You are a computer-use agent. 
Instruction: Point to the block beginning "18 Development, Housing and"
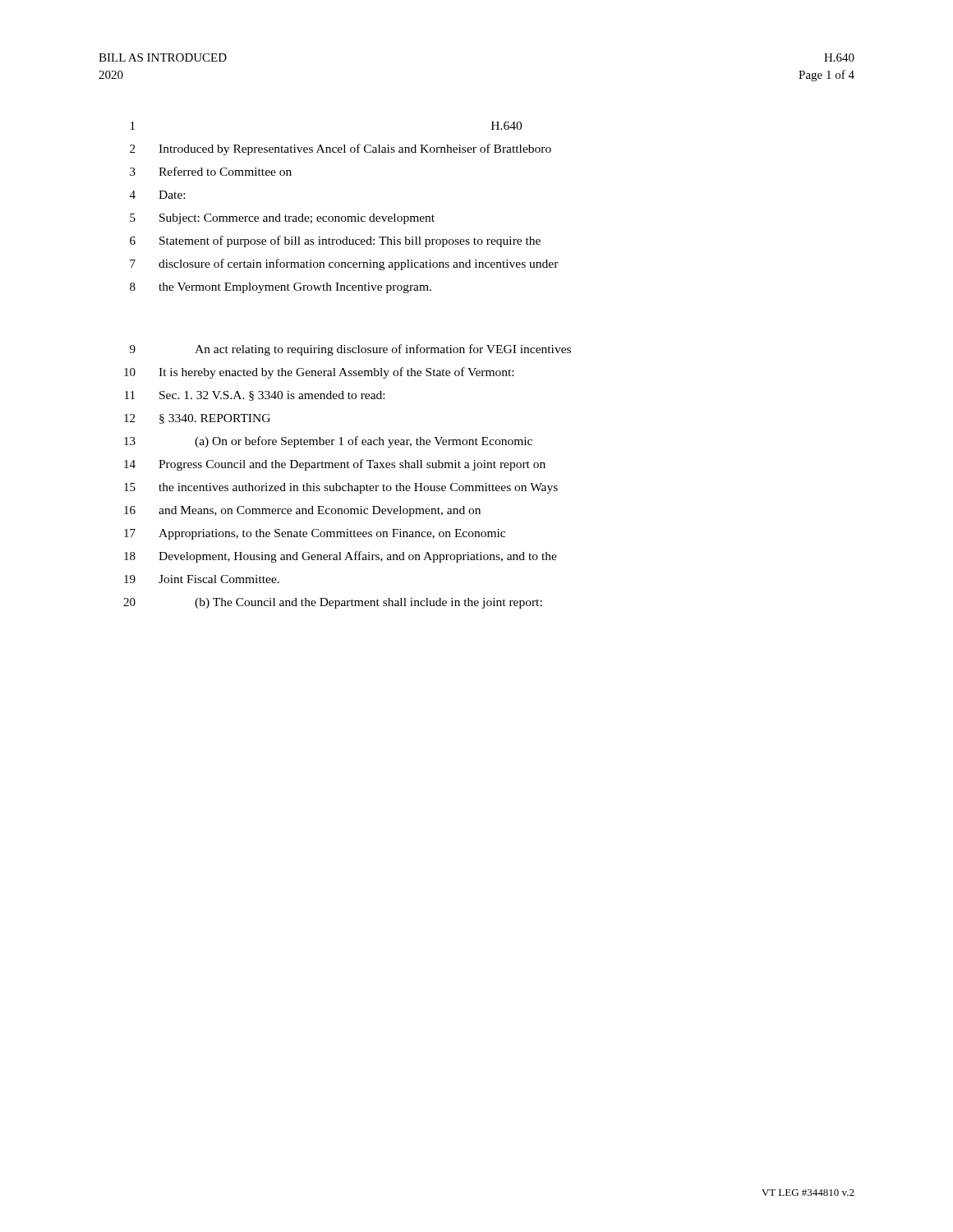[x=476, y=556]
